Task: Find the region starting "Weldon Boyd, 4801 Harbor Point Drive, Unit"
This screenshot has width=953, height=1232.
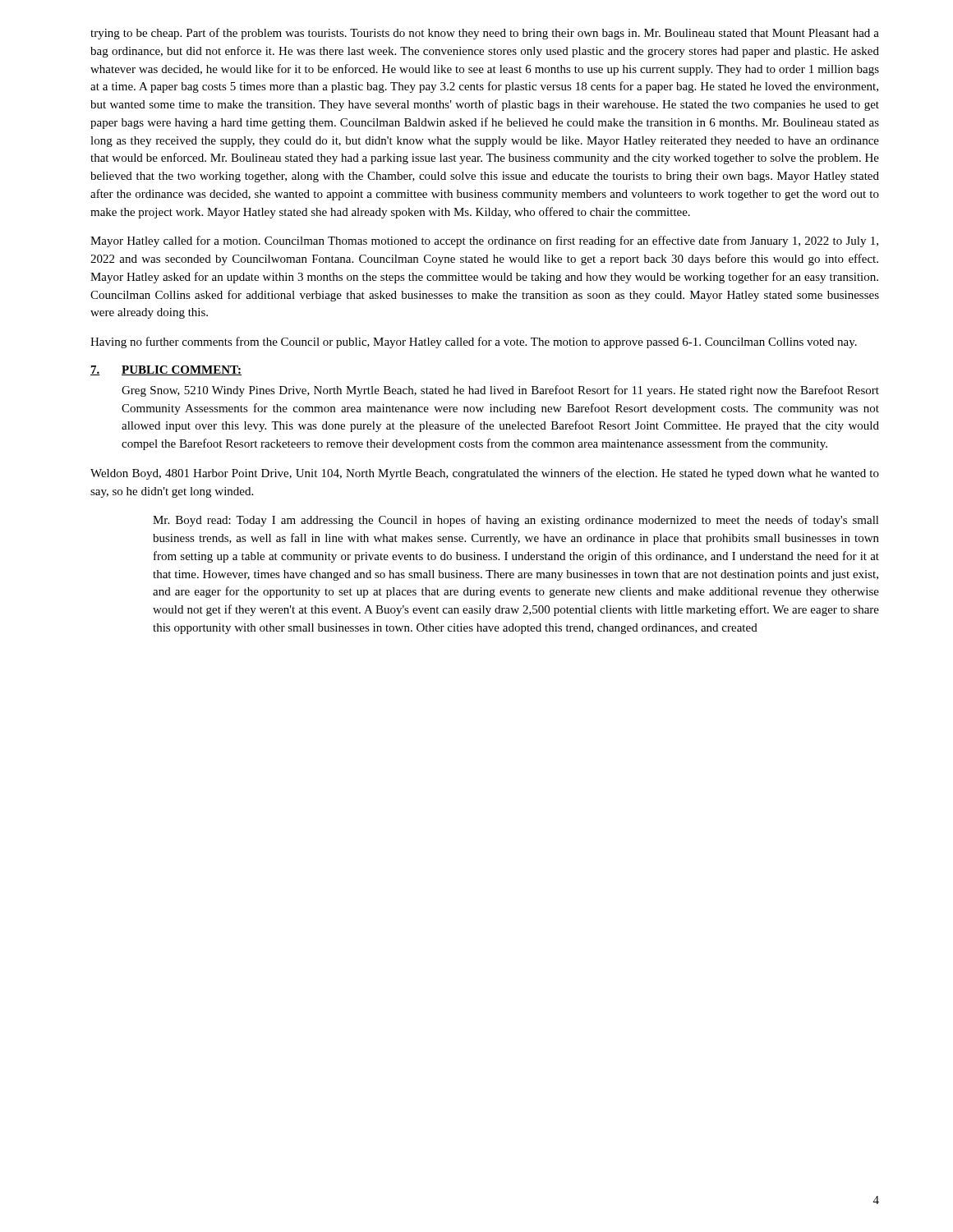Action: point(485,482)
